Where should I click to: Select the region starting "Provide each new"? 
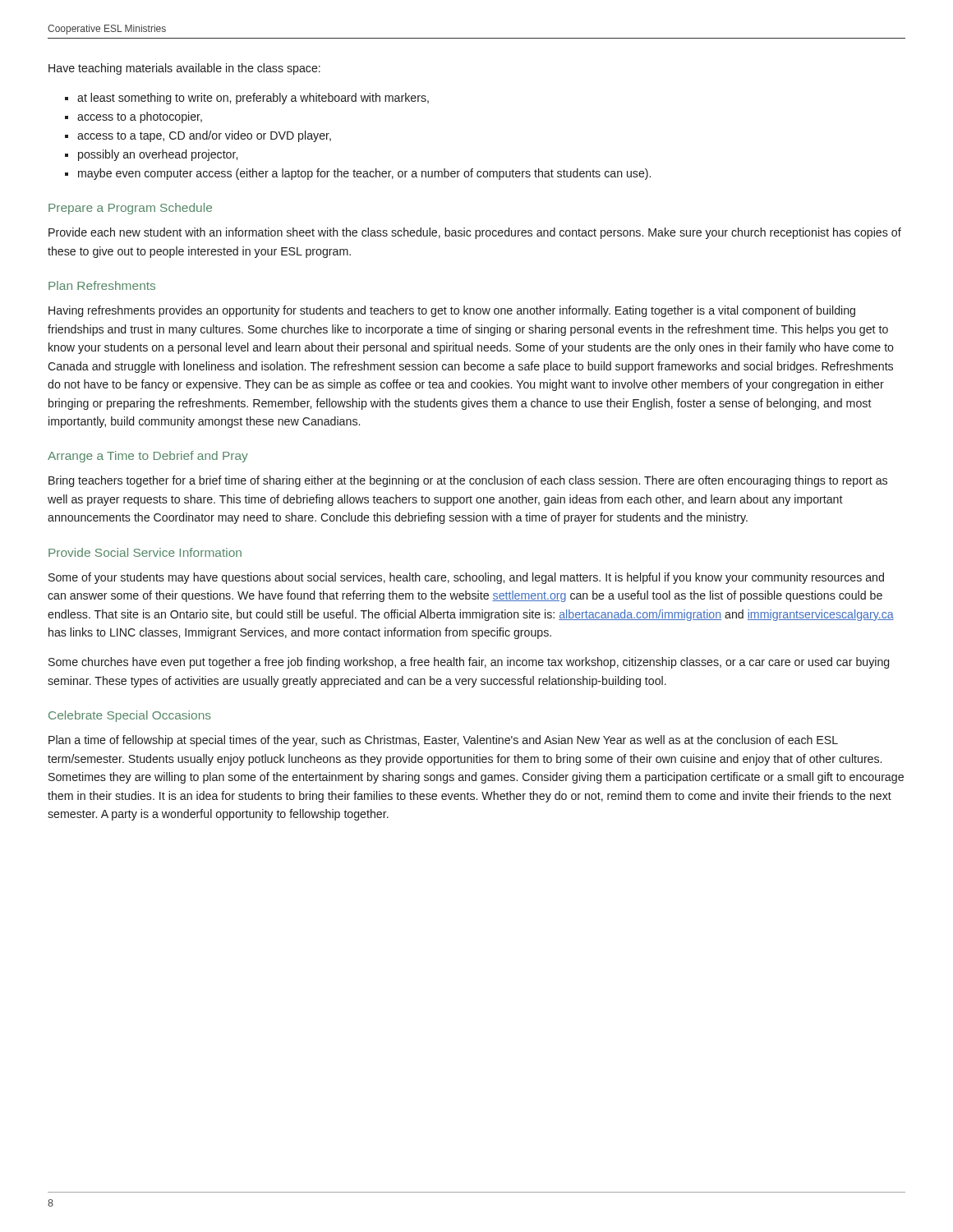[474, 242]
